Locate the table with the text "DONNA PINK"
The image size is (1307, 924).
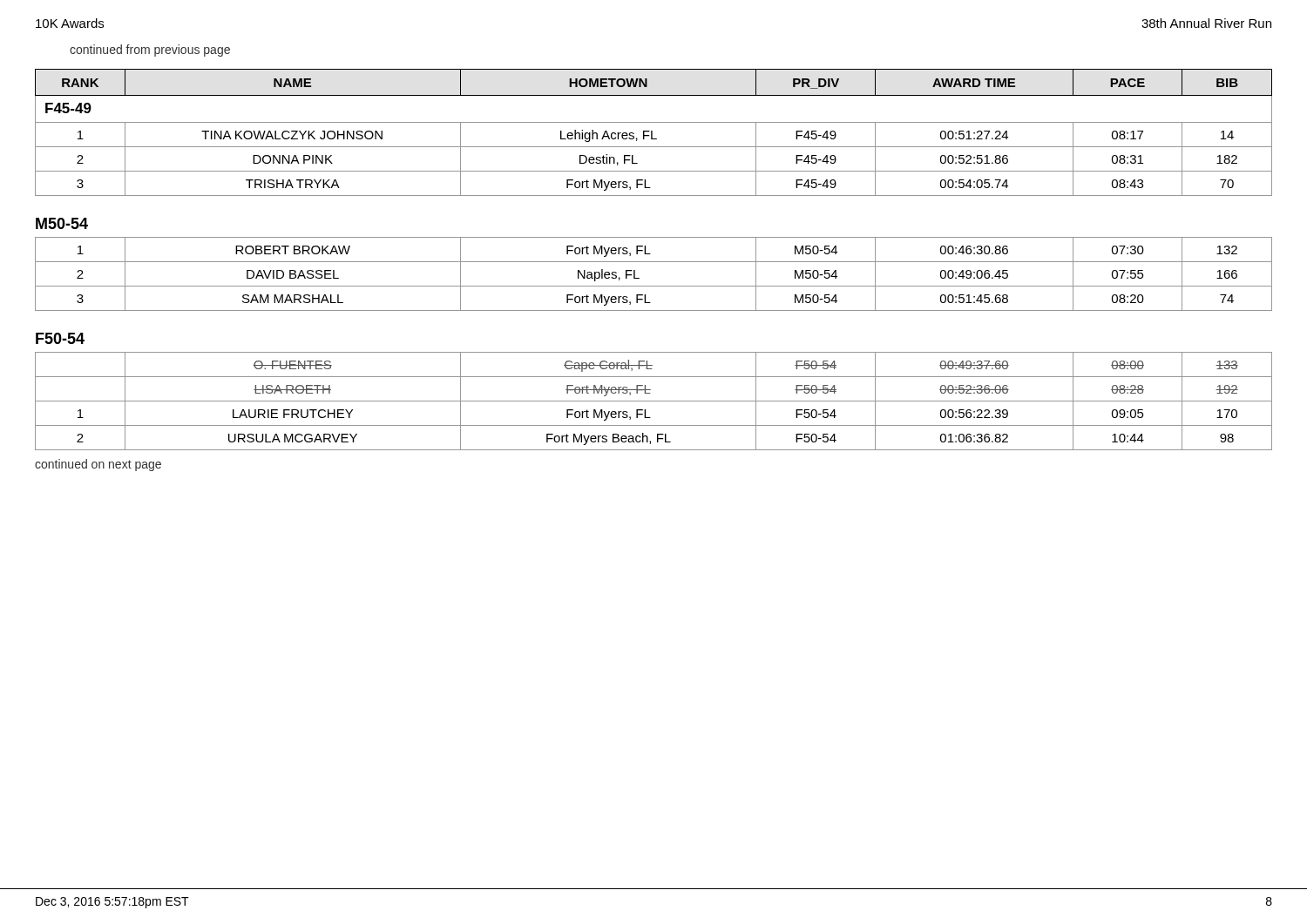pyautogui.click(x=654, y=132)
